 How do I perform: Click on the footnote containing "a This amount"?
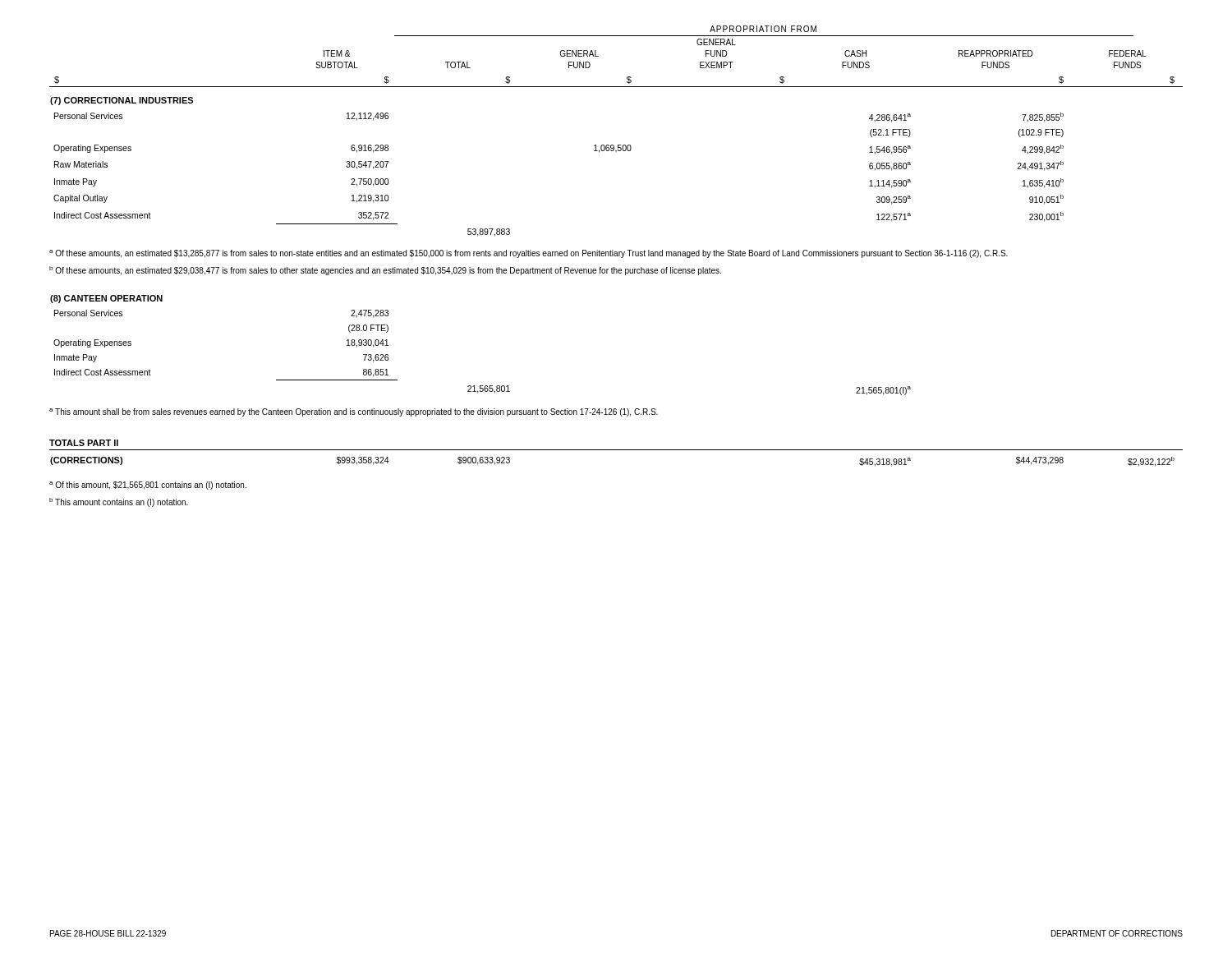pos(354,411)
